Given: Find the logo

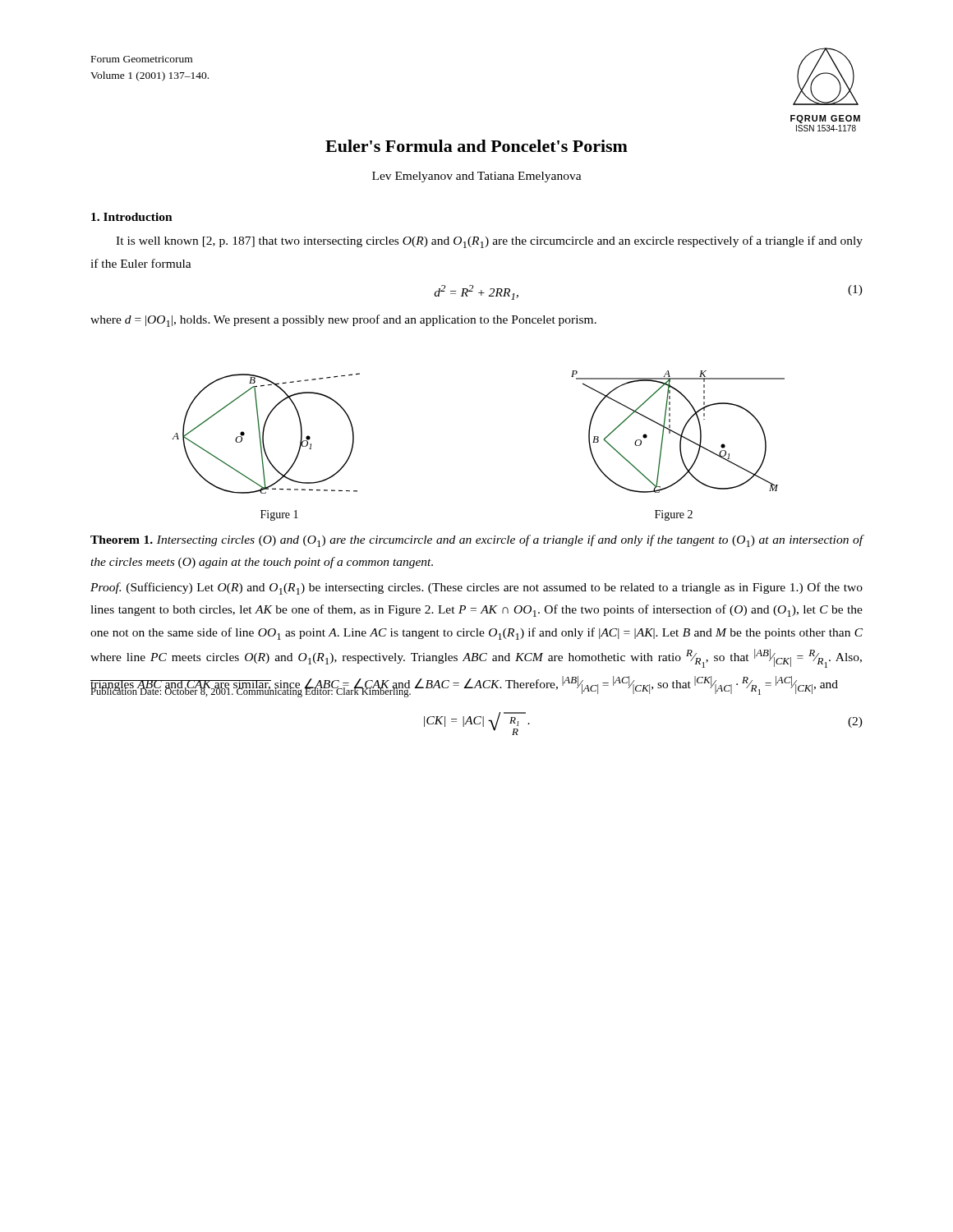Looking at the screenshot, I should (x=826, y=89).
